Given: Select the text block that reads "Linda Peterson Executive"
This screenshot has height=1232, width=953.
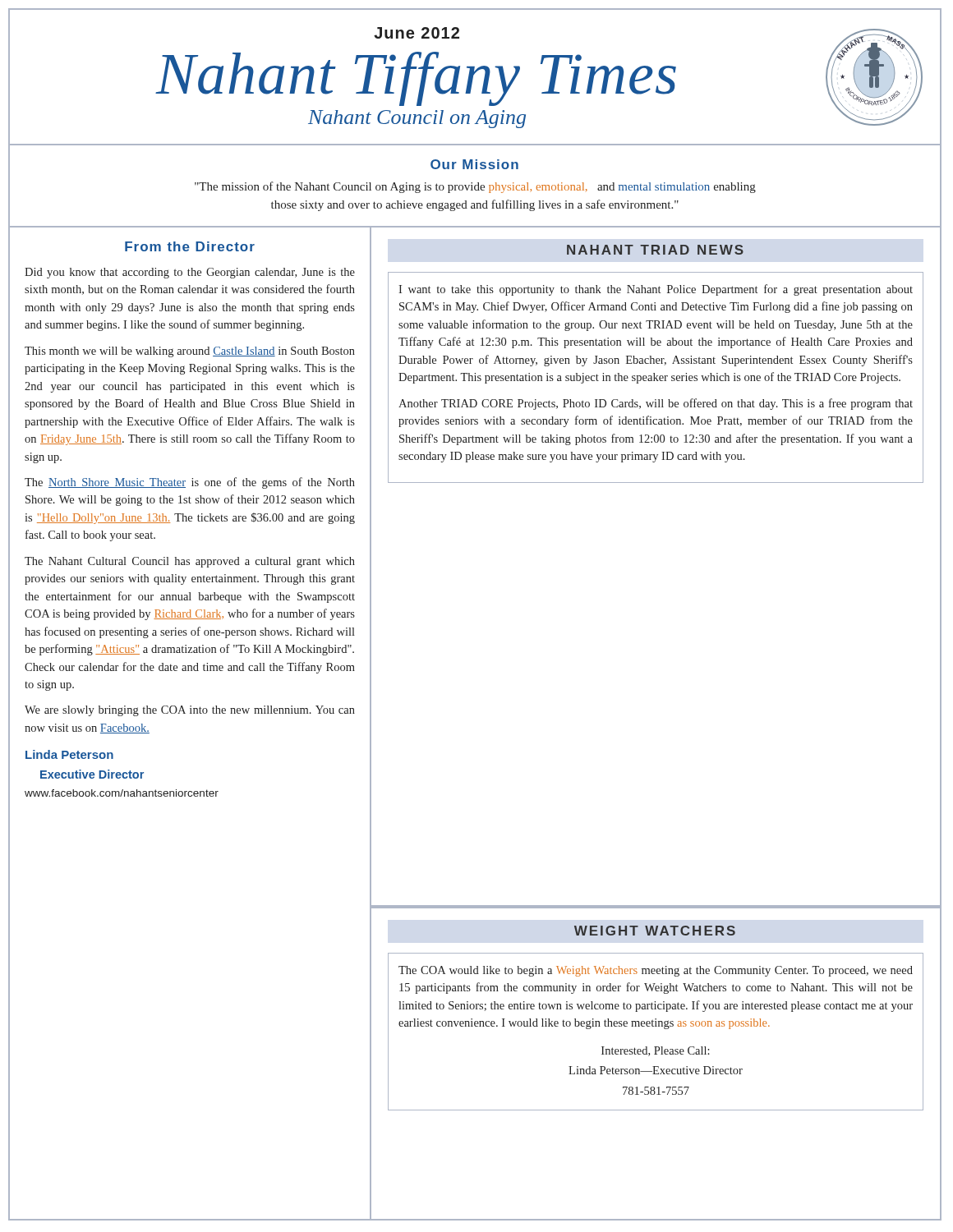Looking at the screenshot, I should click(x=84, y=765).
